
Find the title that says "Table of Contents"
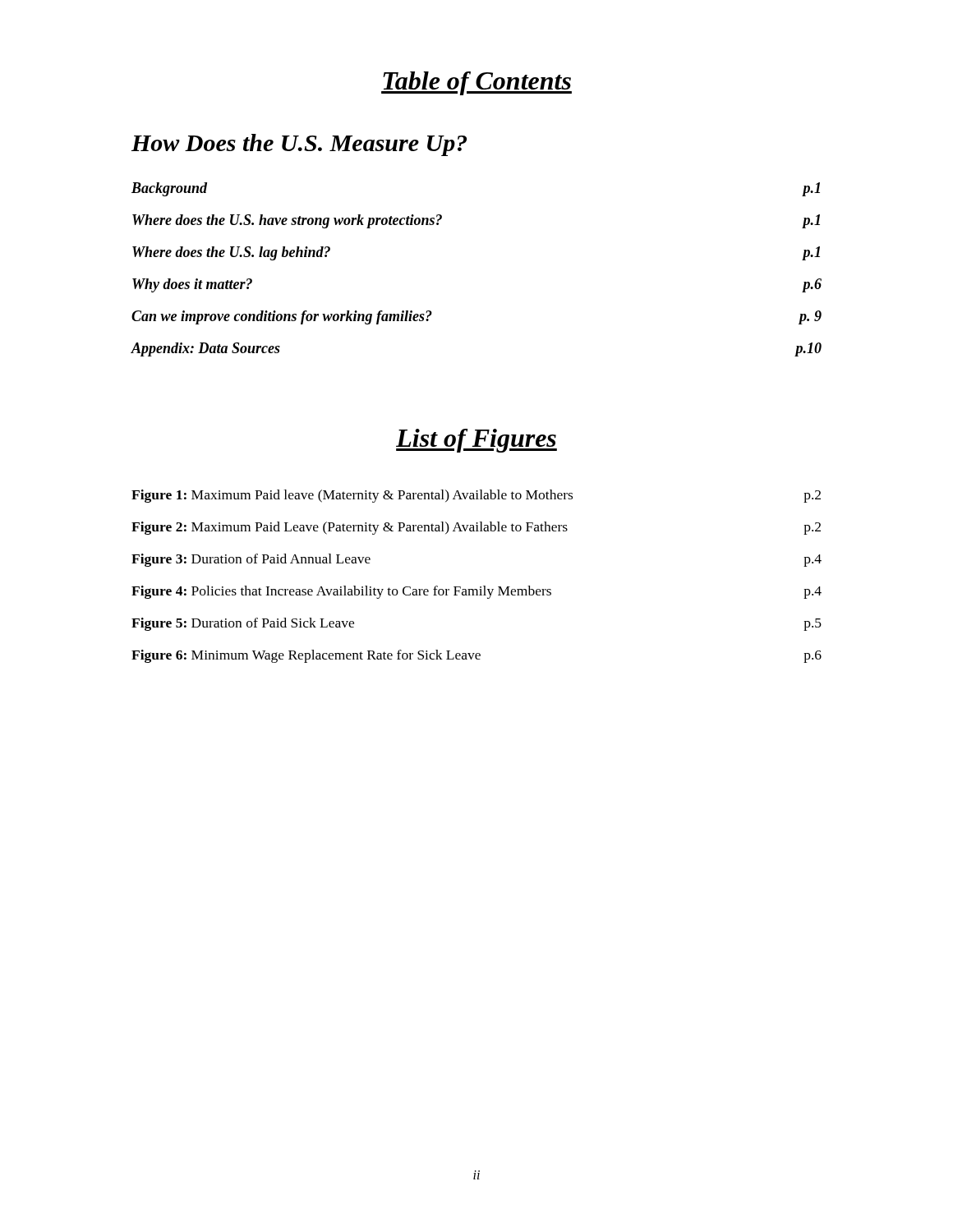pyautogui.click(x=476, y=81)
